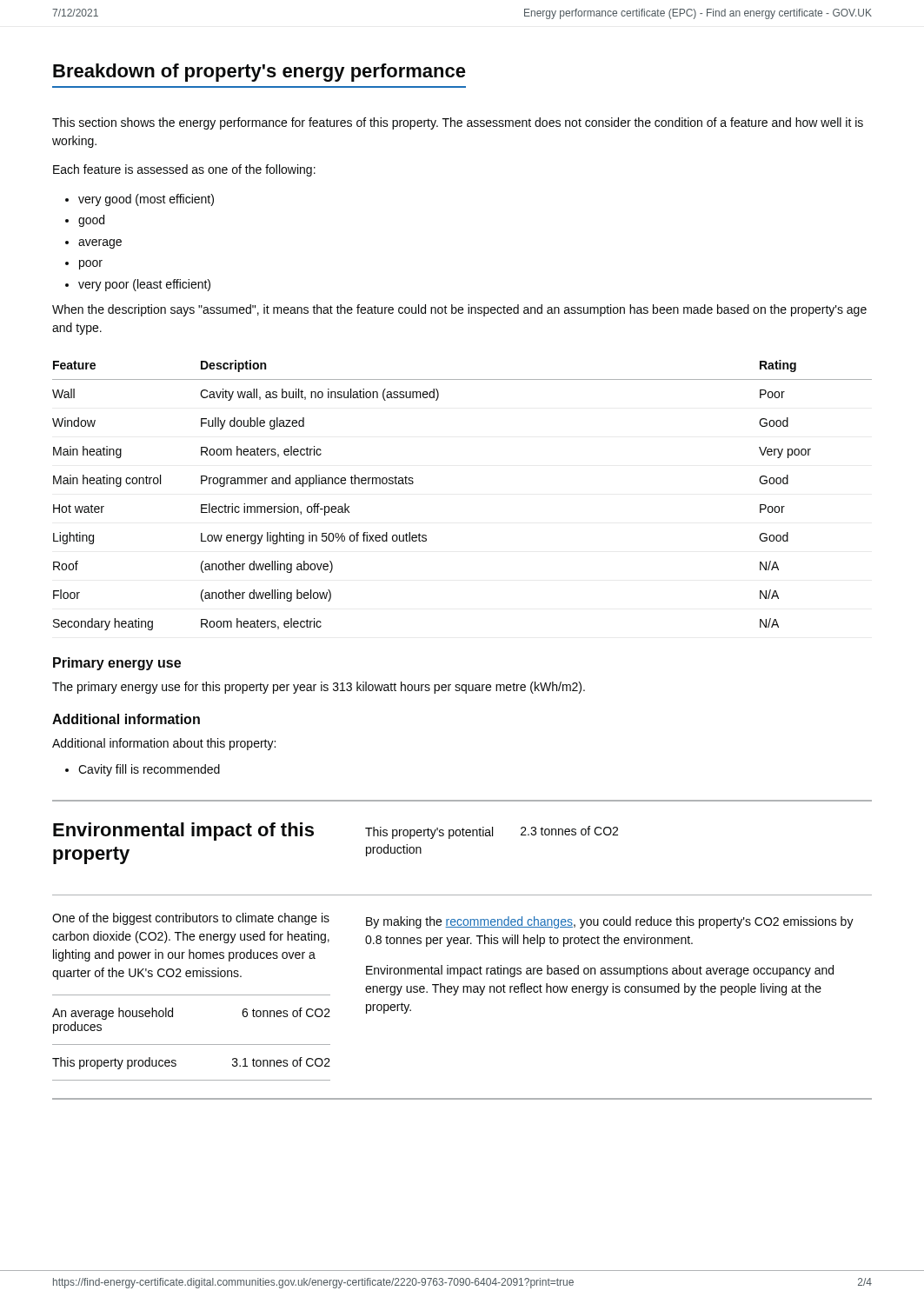Point to the text block starting "3 tonnes of CO2"

569,831
